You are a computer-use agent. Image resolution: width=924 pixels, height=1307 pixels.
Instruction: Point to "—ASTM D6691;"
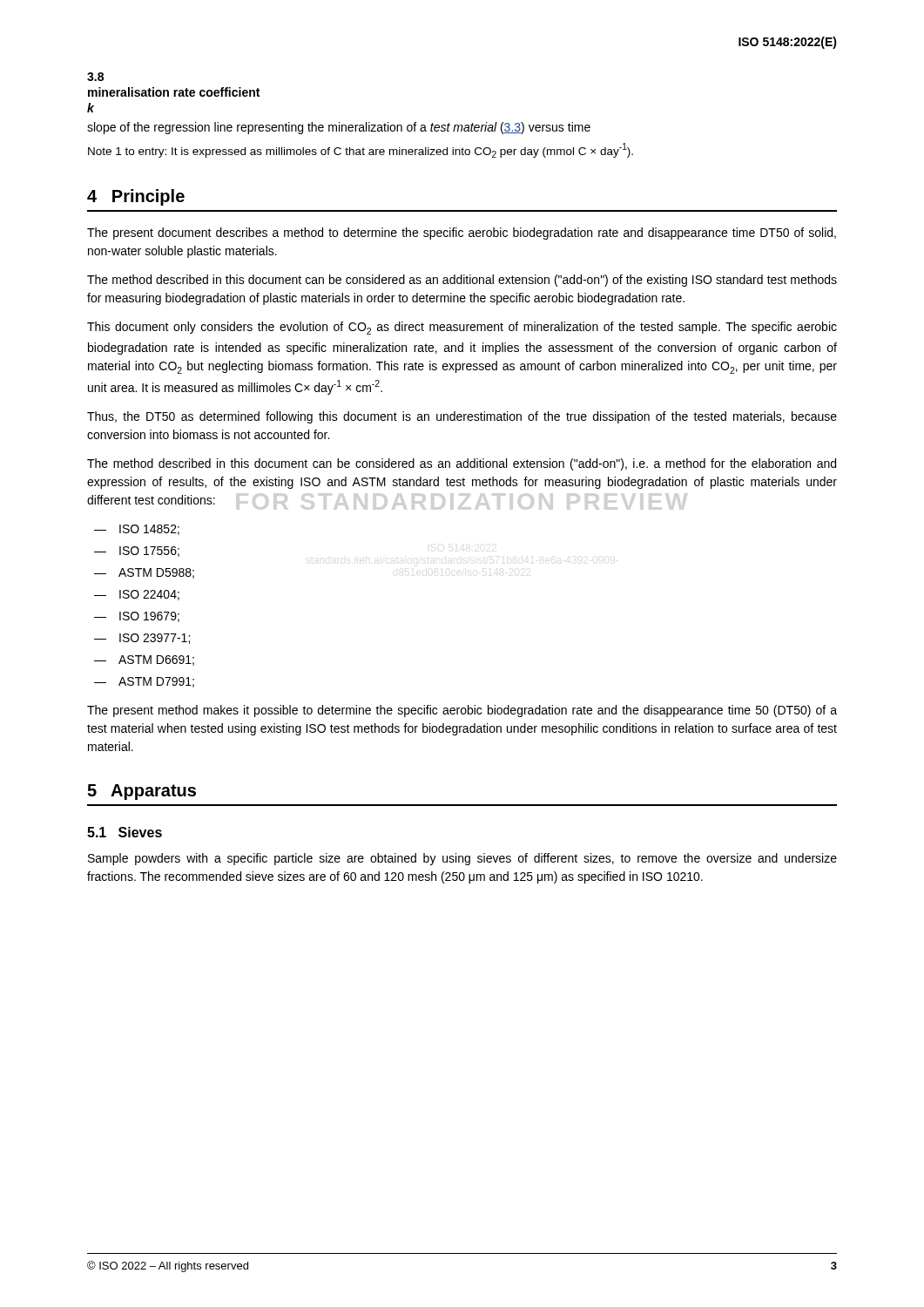tap(144, 660)
